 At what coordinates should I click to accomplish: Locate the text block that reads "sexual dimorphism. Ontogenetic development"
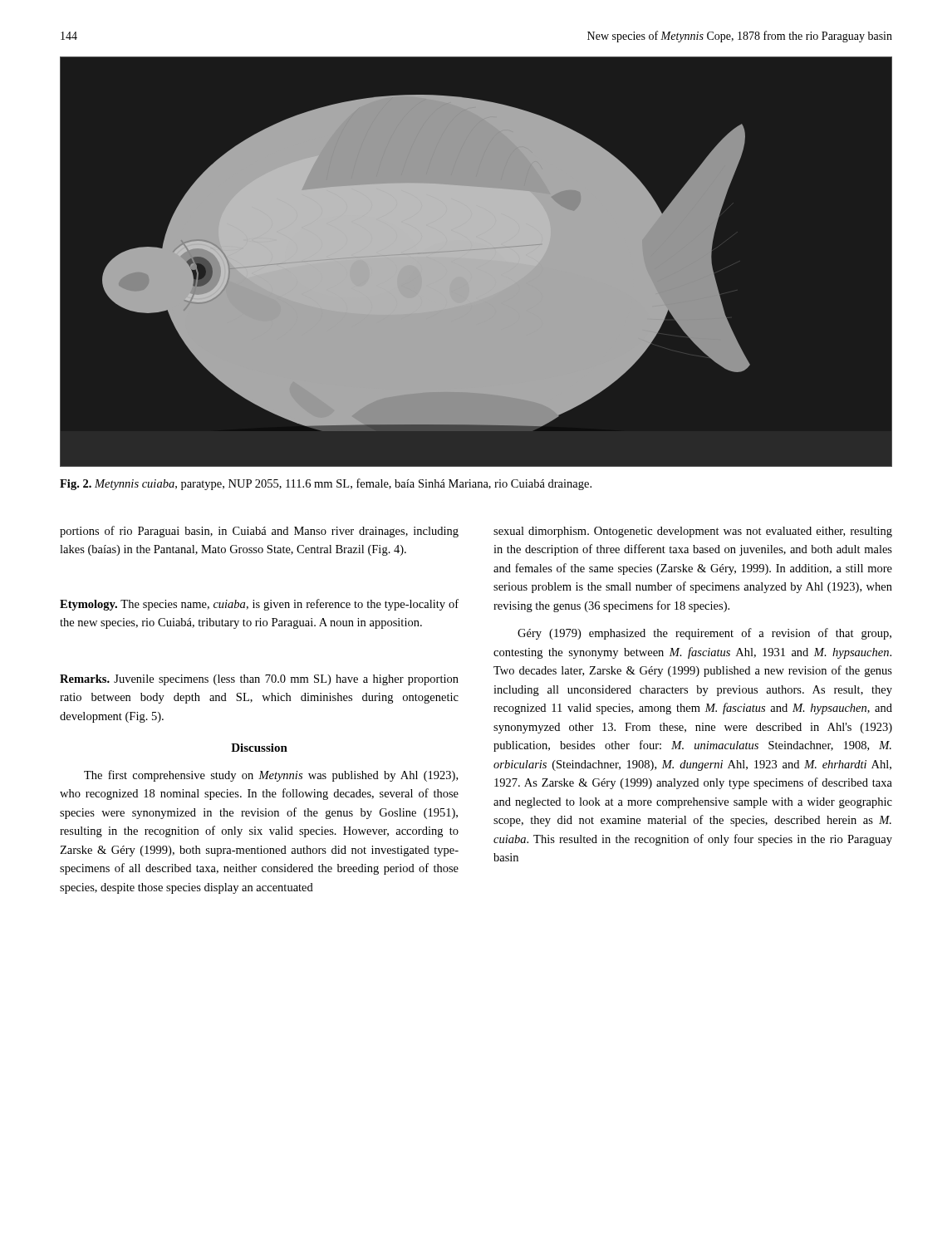coord(693,694)
